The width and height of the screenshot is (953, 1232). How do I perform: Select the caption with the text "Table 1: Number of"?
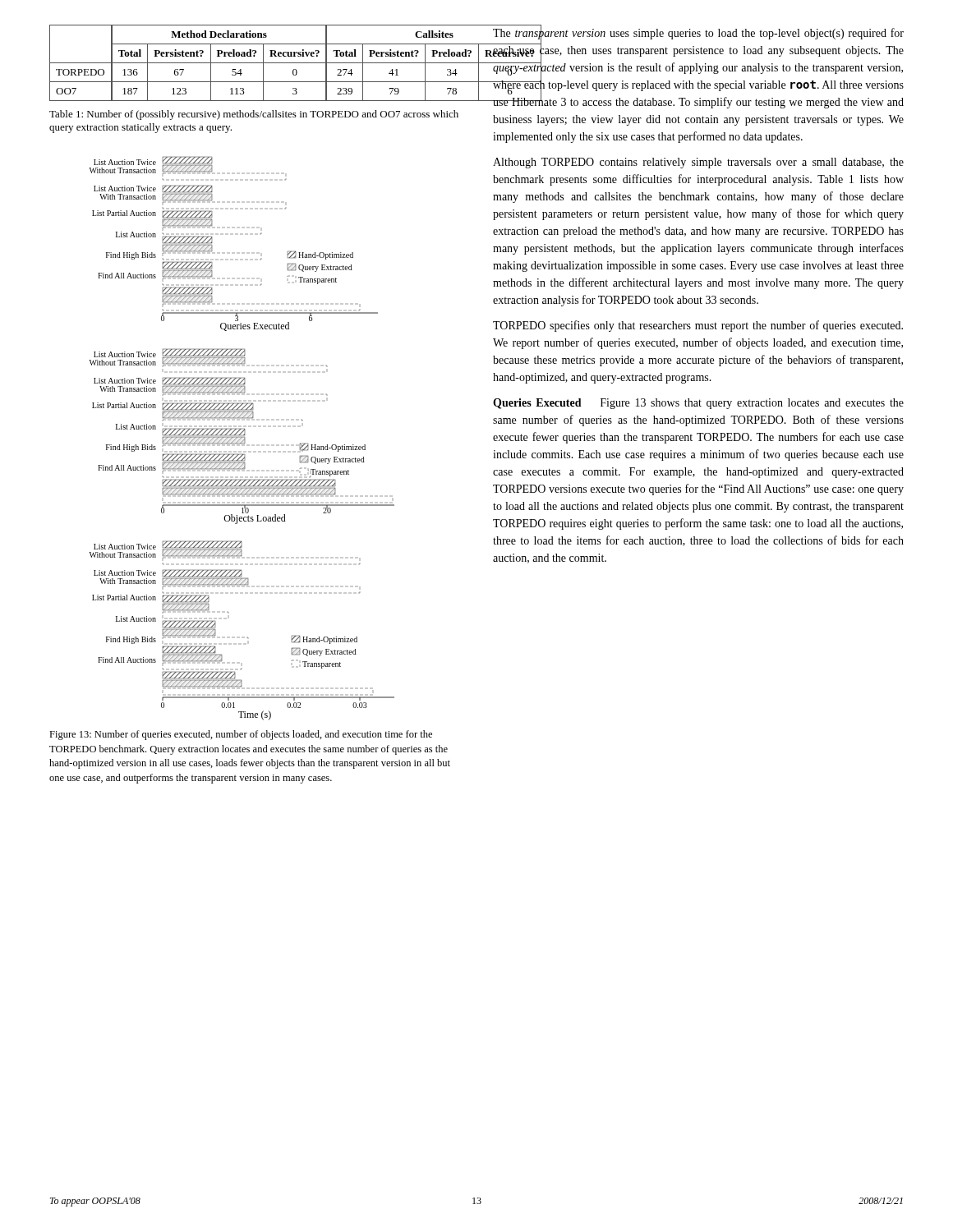[254, 120]
